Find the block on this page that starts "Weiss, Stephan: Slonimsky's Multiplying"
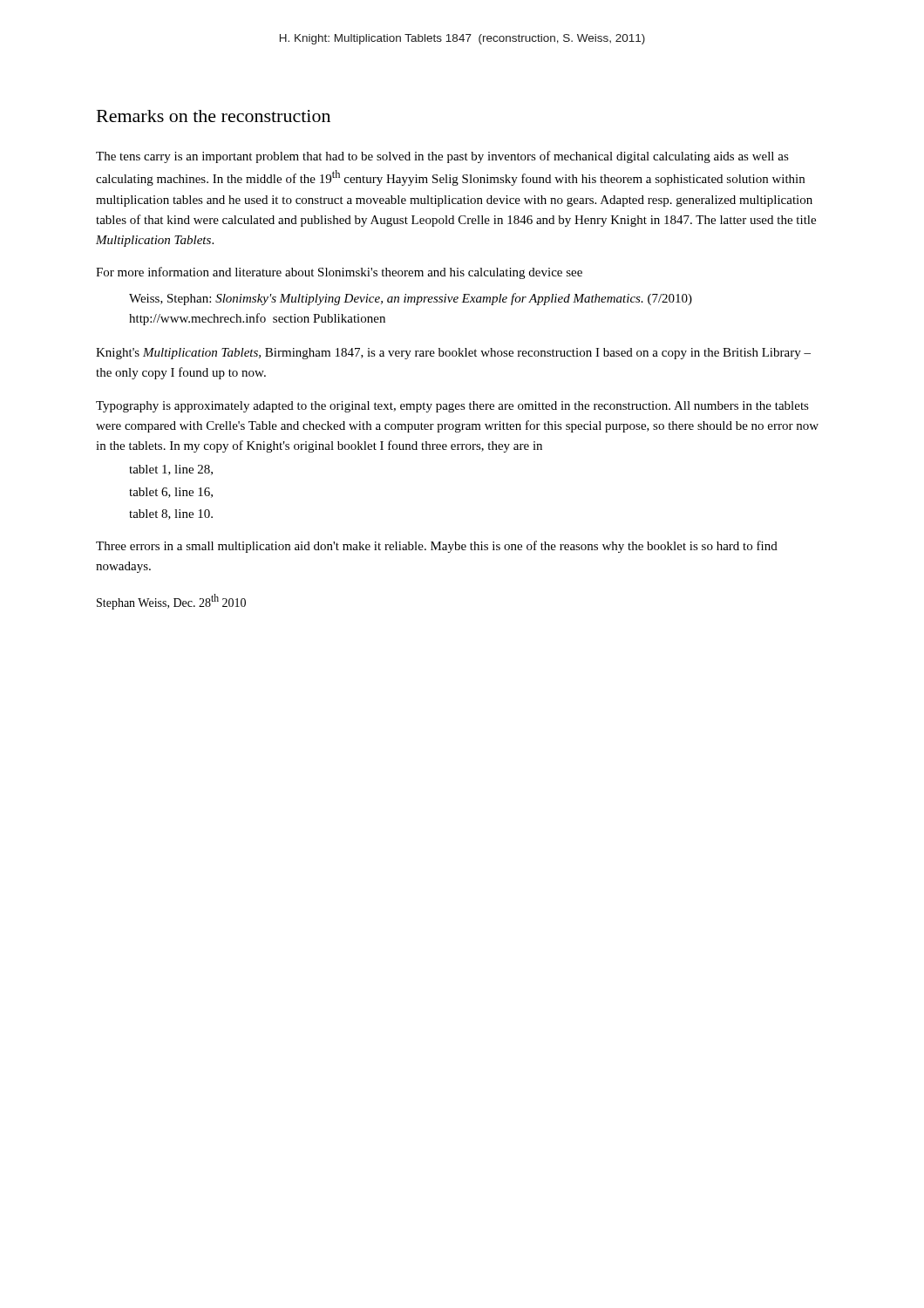Viewport: 924px width, 1308px height. tap(412, 308)
